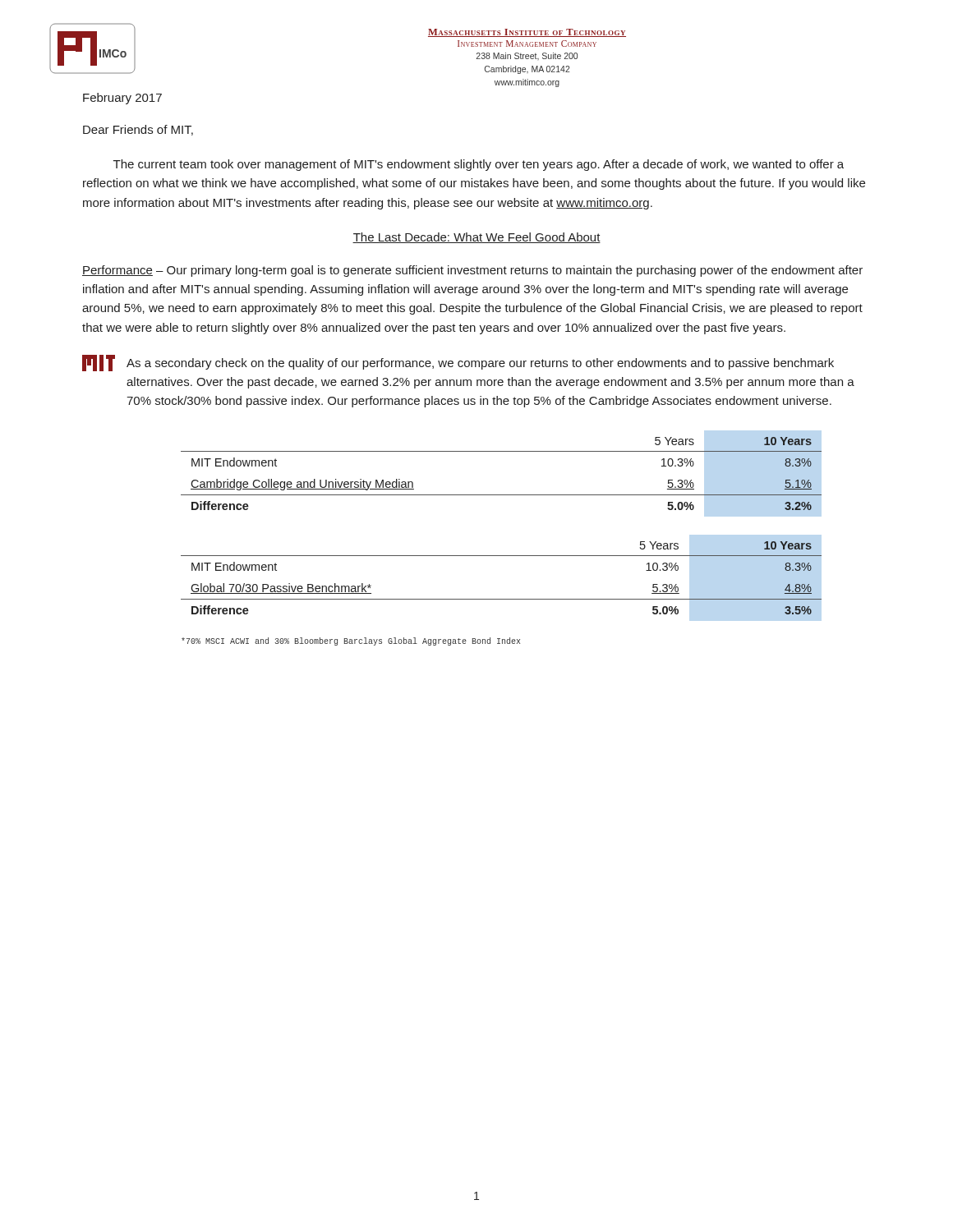Find the logo
Viewport: 953px width, 1232px height.
tap(99, 367)
